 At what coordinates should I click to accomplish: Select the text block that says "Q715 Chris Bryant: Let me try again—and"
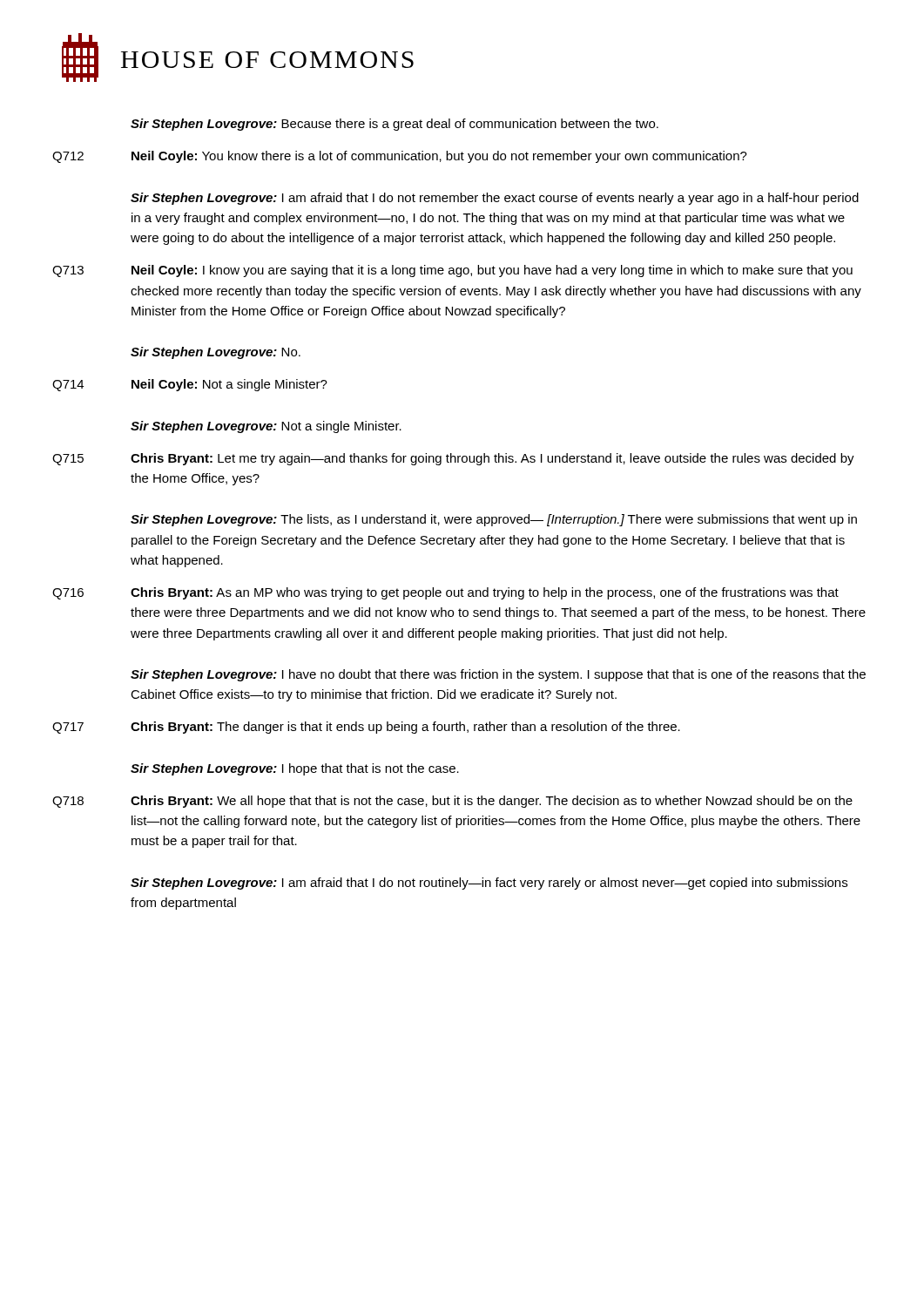(462, 472)
